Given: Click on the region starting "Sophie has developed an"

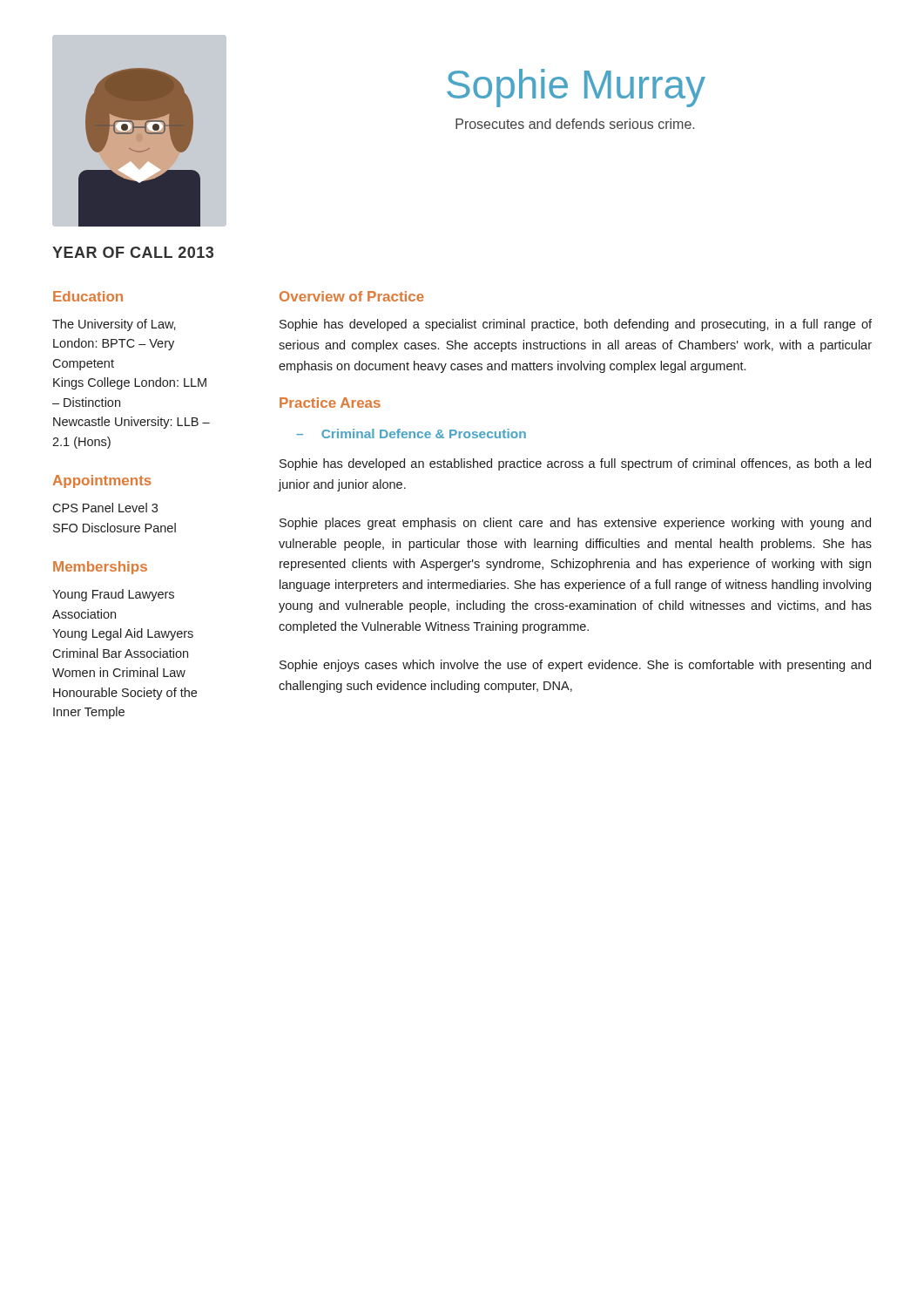Looking at the screenshot, I should [575, 475].
